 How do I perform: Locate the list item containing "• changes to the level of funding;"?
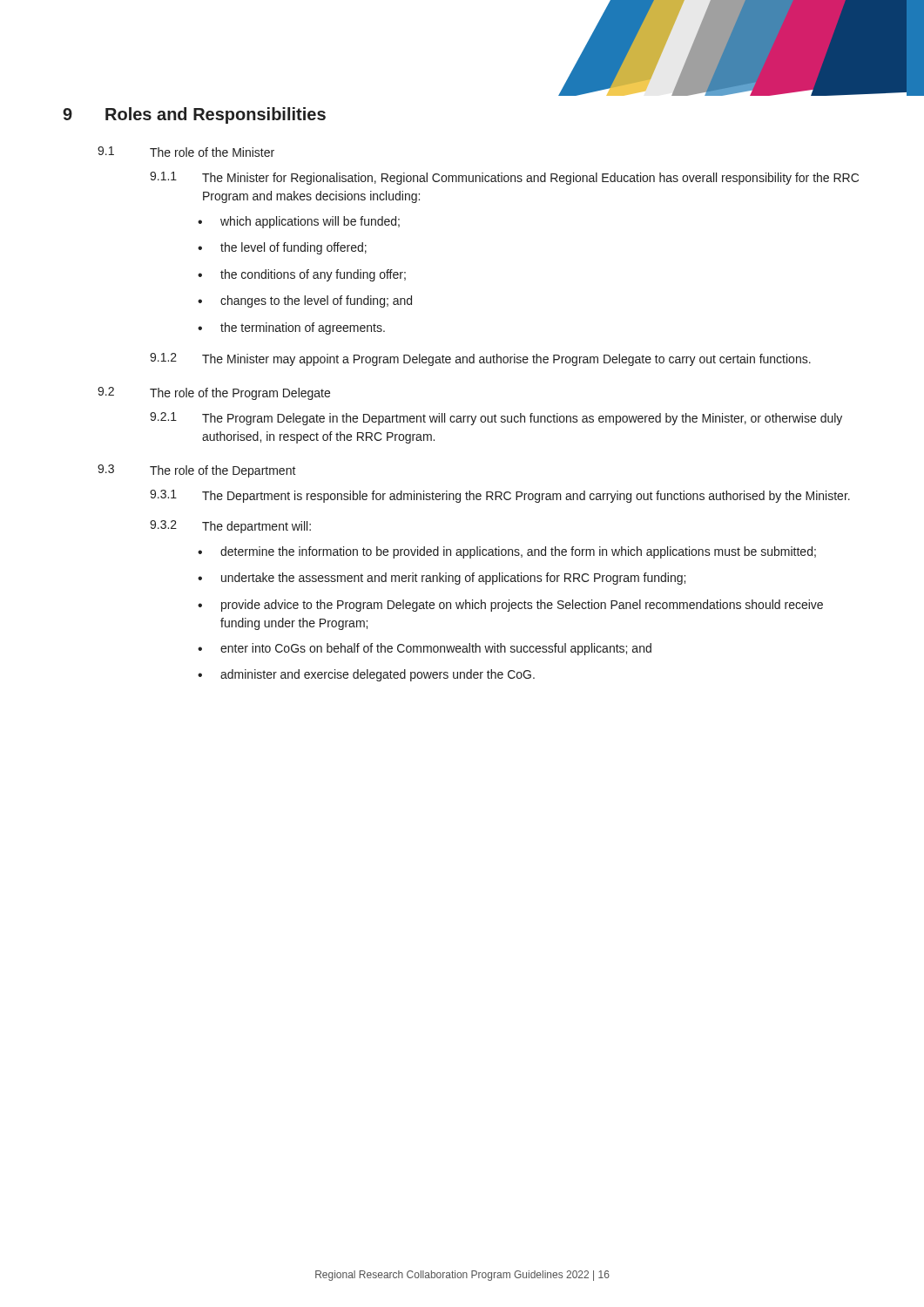(305, 301)
